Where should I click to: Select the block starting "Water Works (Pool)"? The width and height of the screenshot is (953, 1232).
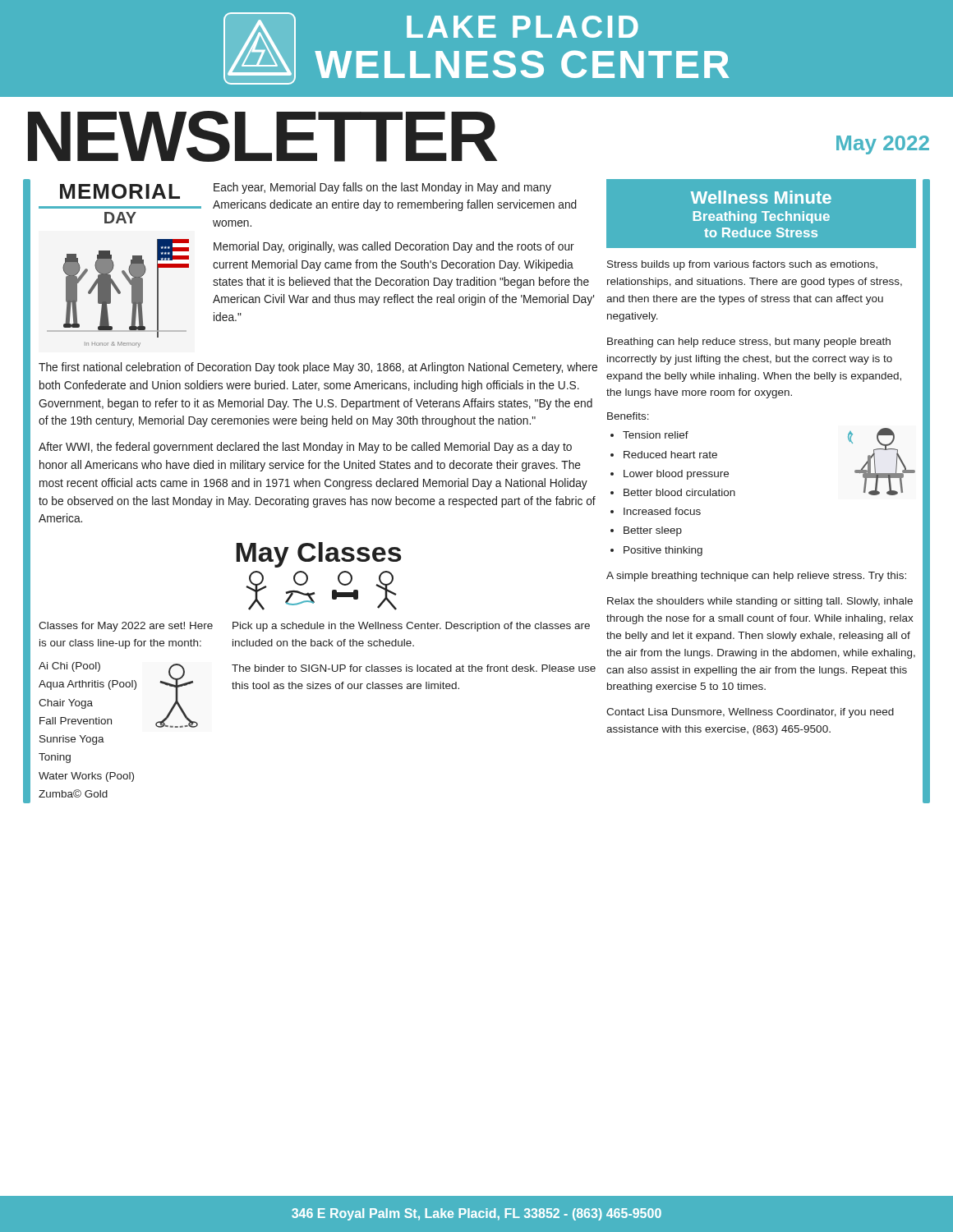point(87,775)
